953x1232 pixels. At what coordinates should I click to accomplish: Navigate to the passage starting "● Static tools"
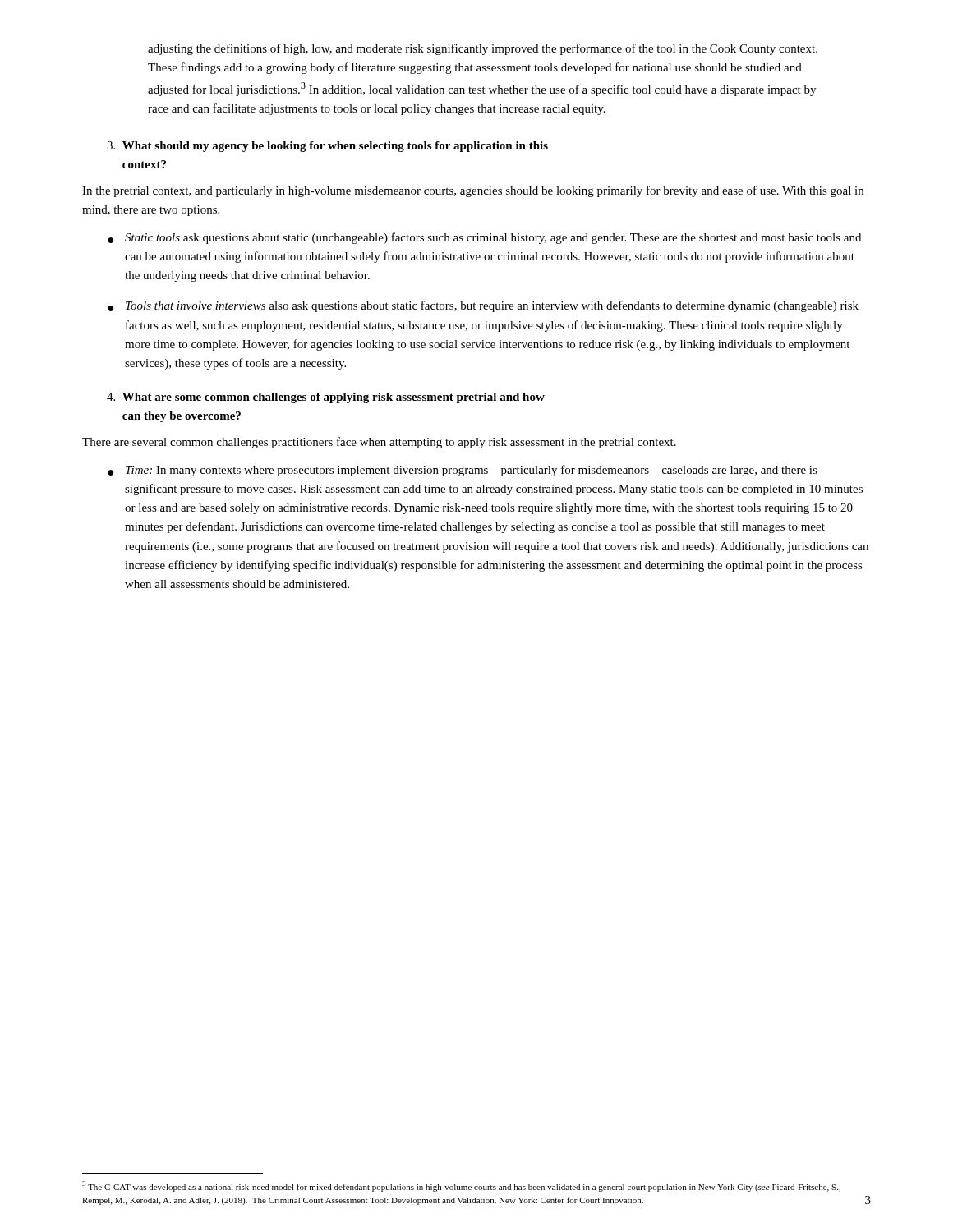tap(489, 257)
